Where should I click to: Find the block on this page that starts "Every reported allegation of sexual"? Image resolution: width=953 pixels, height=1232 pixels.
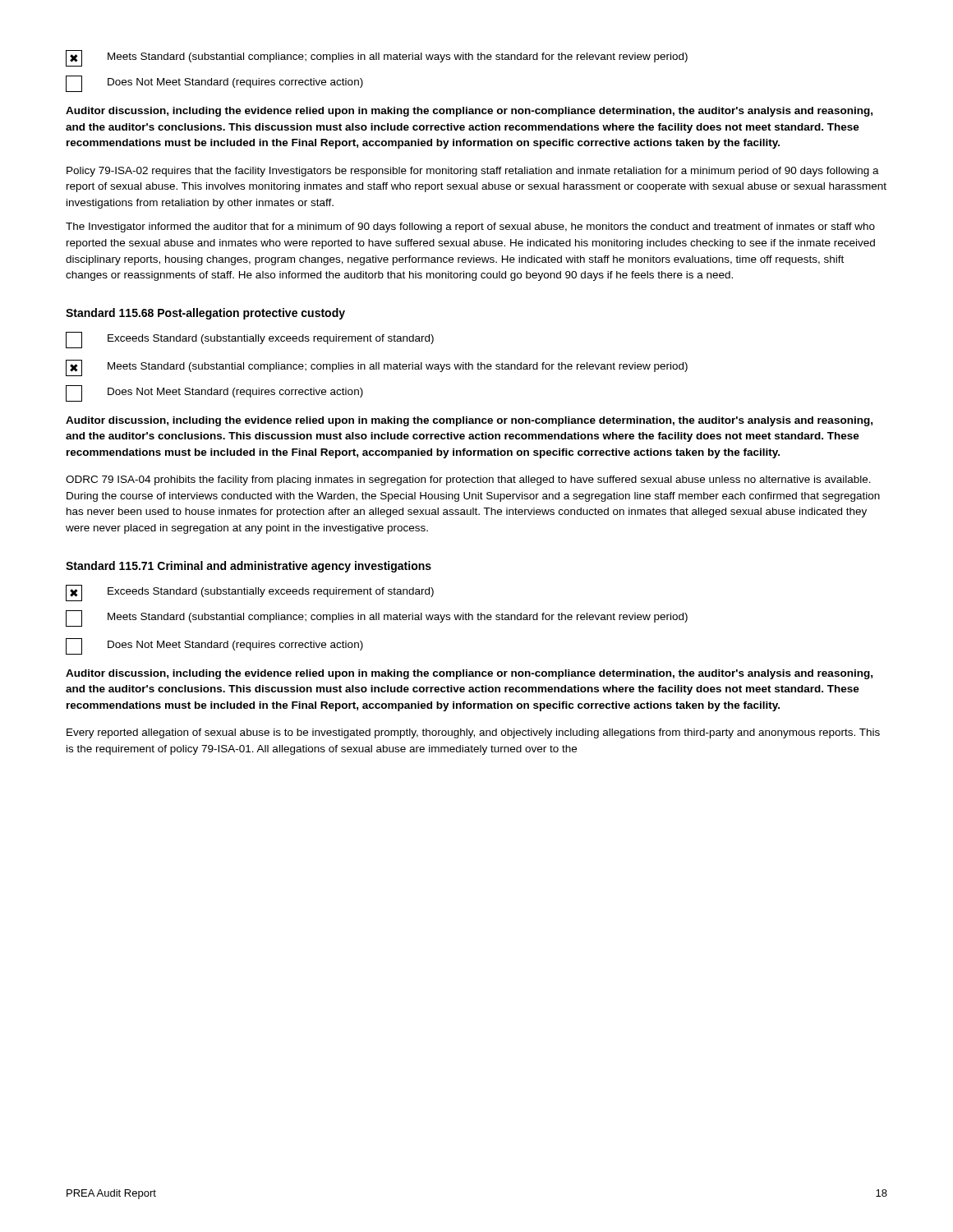coord(473,740)
